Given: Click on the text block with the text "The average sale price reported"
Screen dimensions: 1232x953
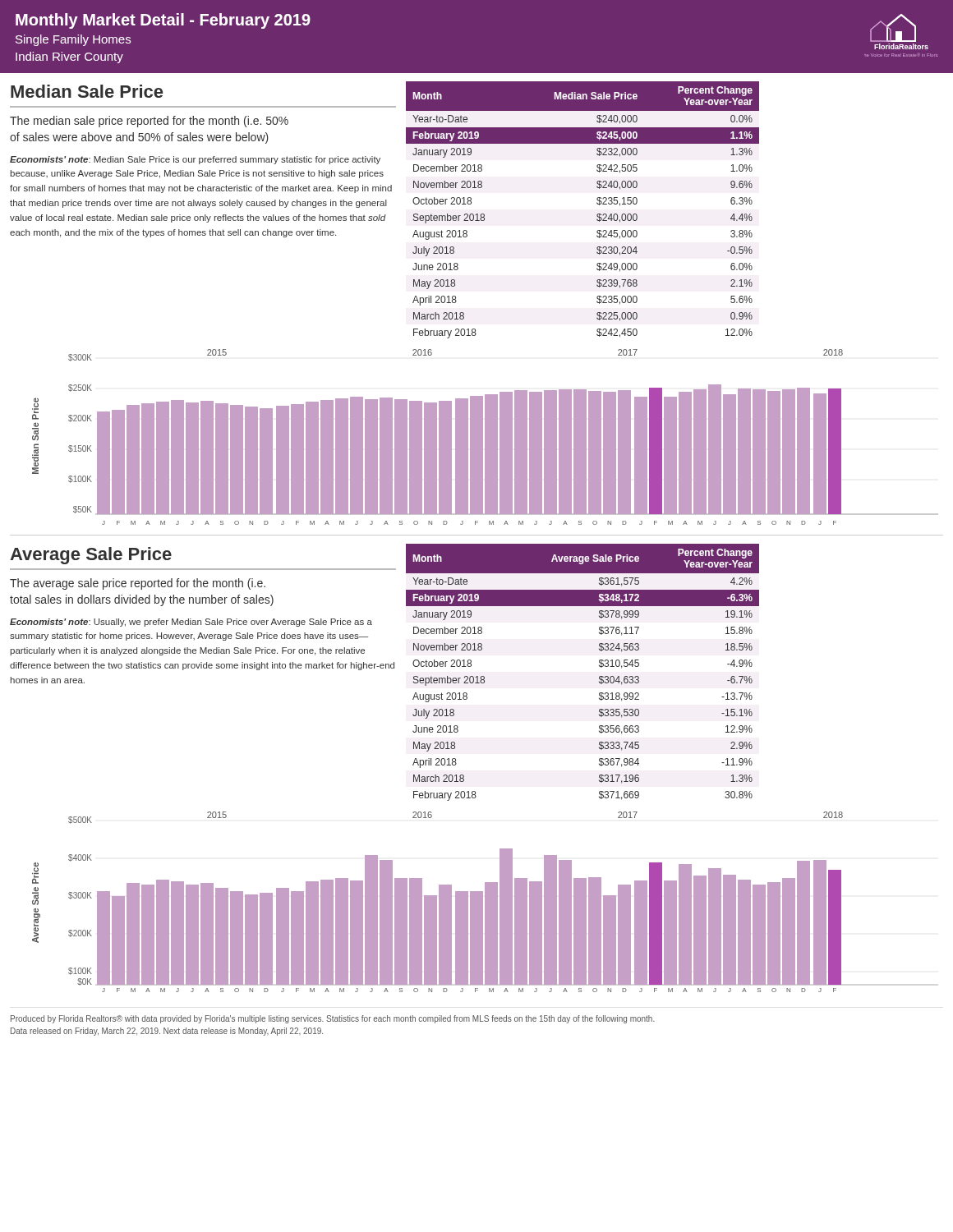Looking at the screenshot, I should (x=142, y=591).
